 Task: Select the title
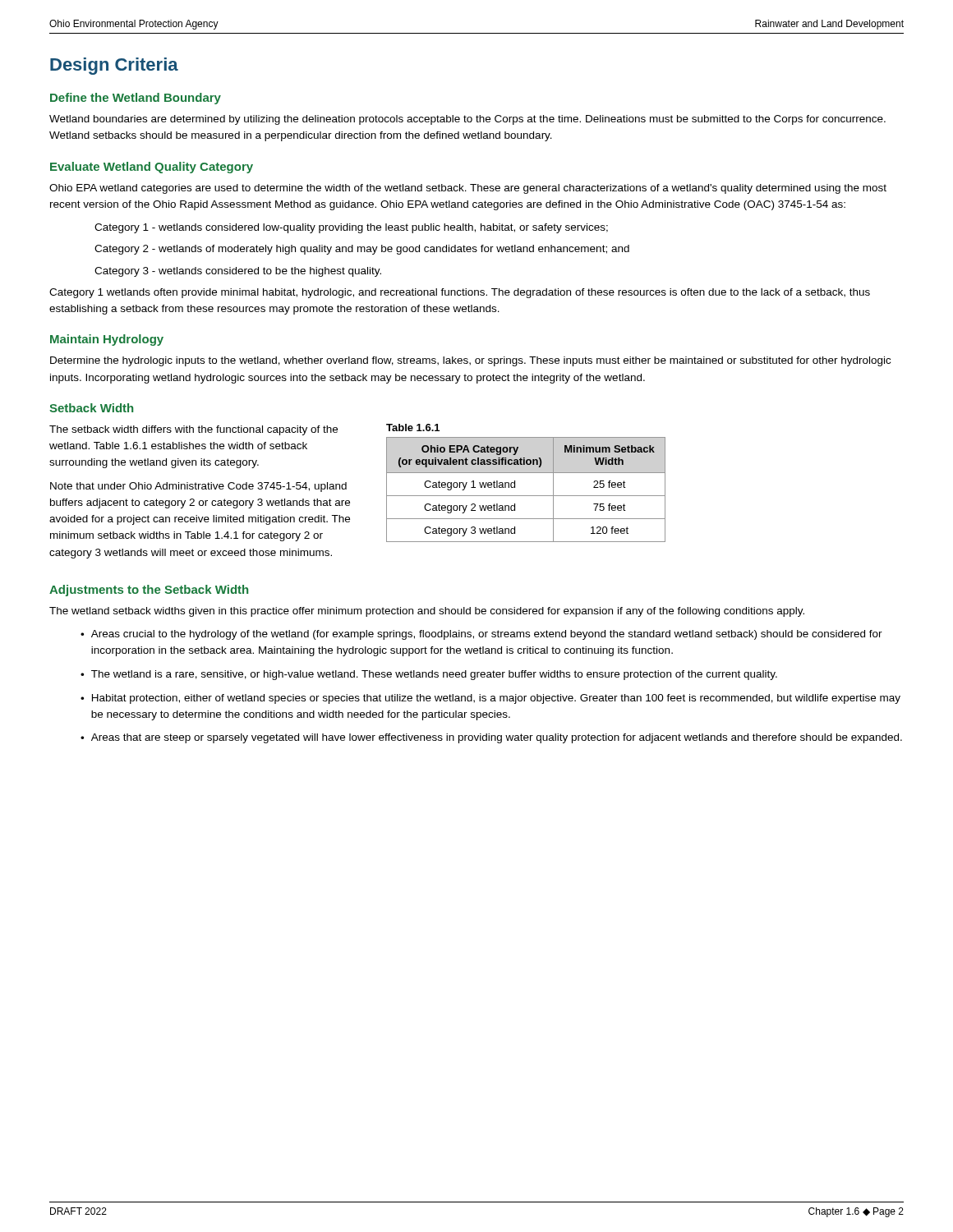click(x=114, y=64)
